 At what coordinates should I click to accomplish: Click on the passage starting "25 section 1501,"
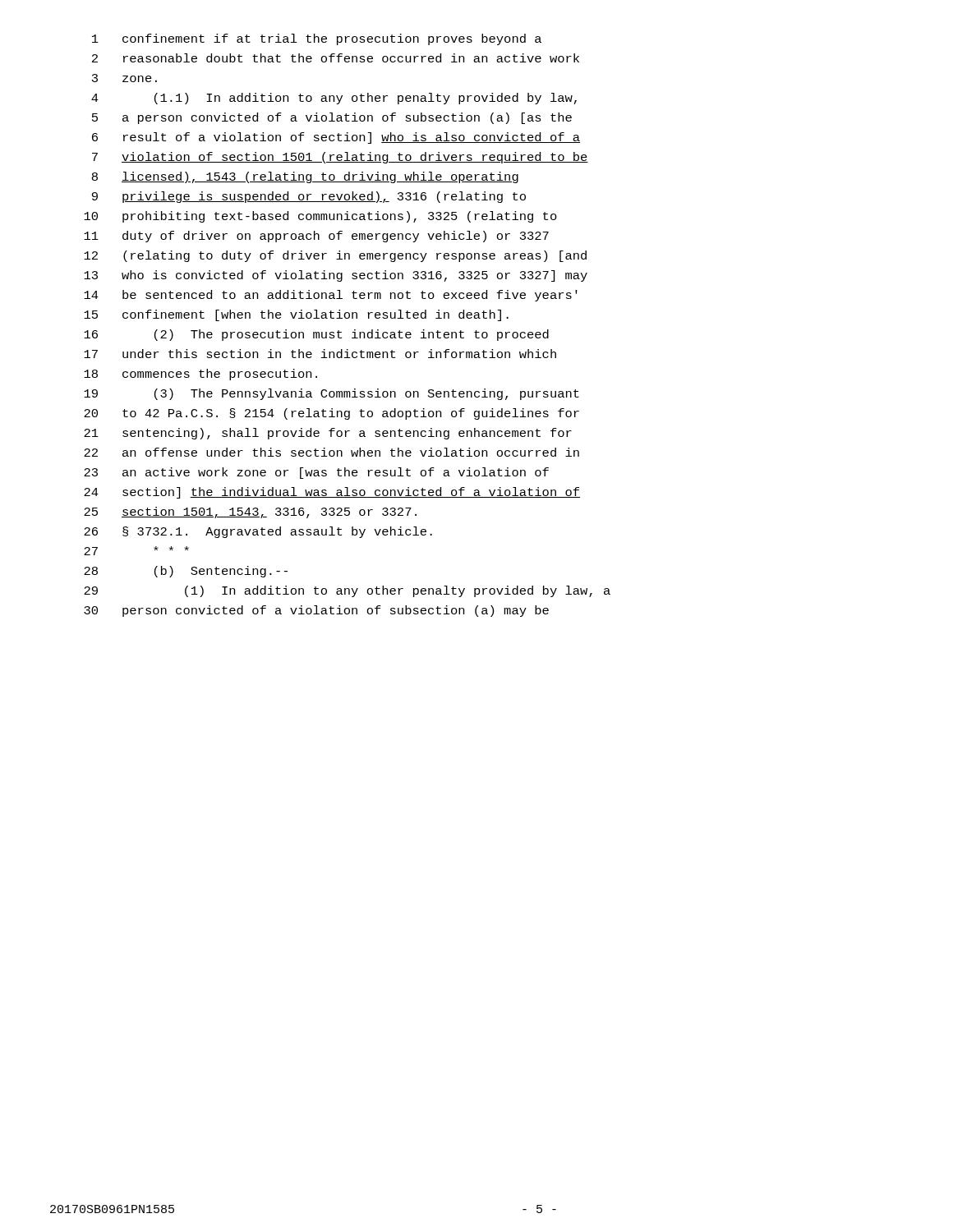tap(250, 513)
